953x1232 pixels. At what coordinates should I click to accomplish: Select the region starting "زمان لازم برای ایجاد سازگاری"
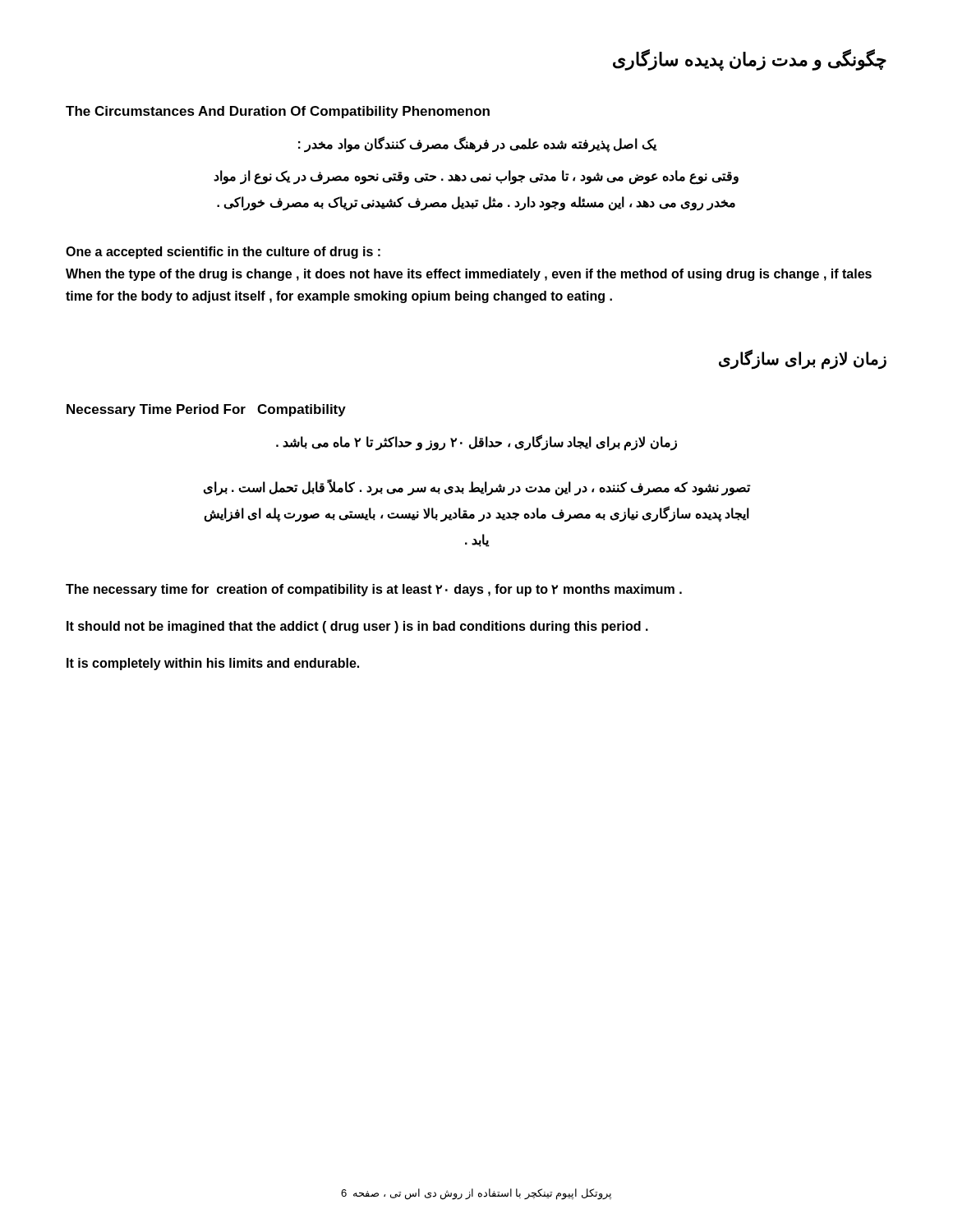pos(476,442)
